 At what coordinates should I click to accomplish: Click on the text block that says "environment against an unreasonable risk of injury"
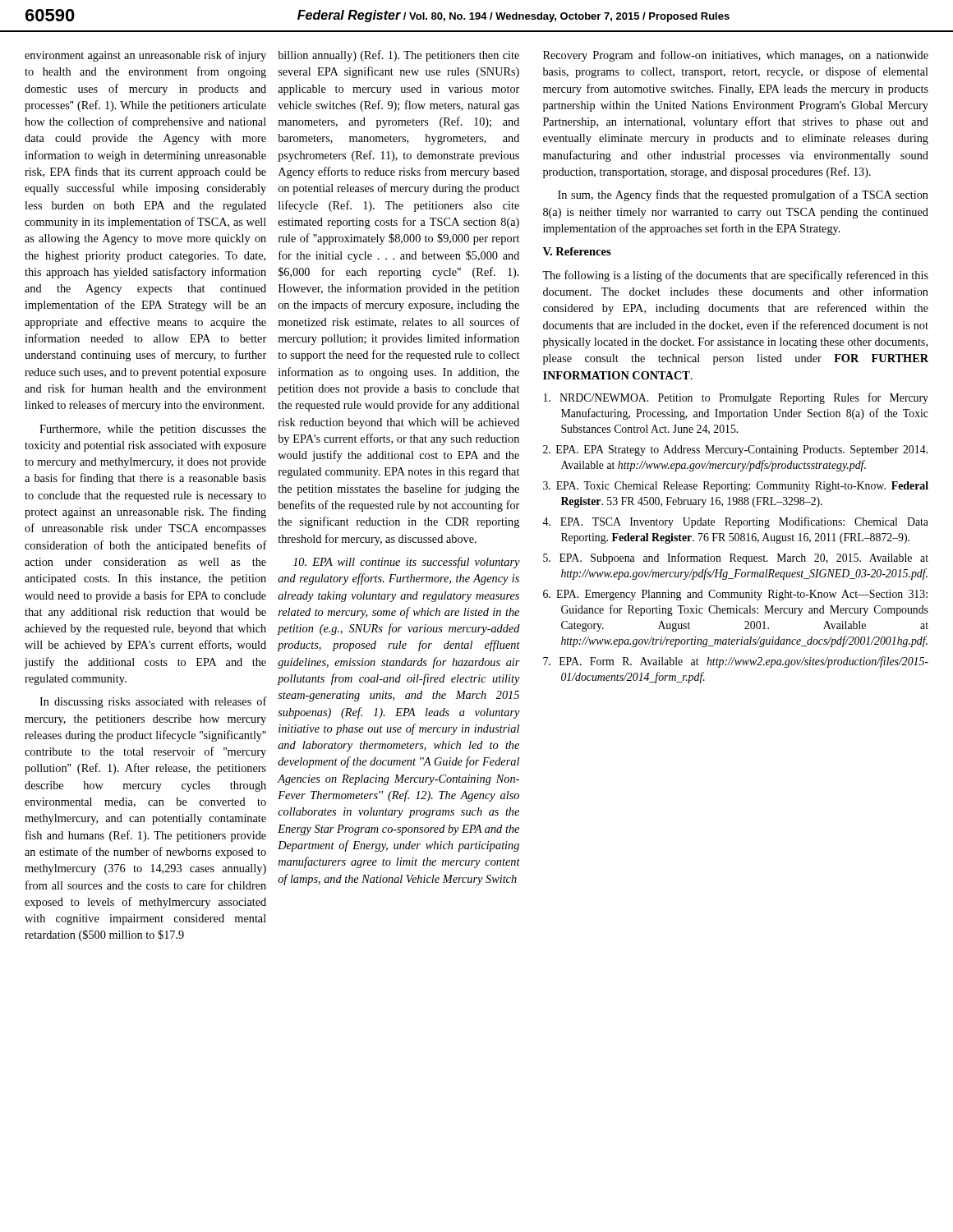click(x=146, y=495)
